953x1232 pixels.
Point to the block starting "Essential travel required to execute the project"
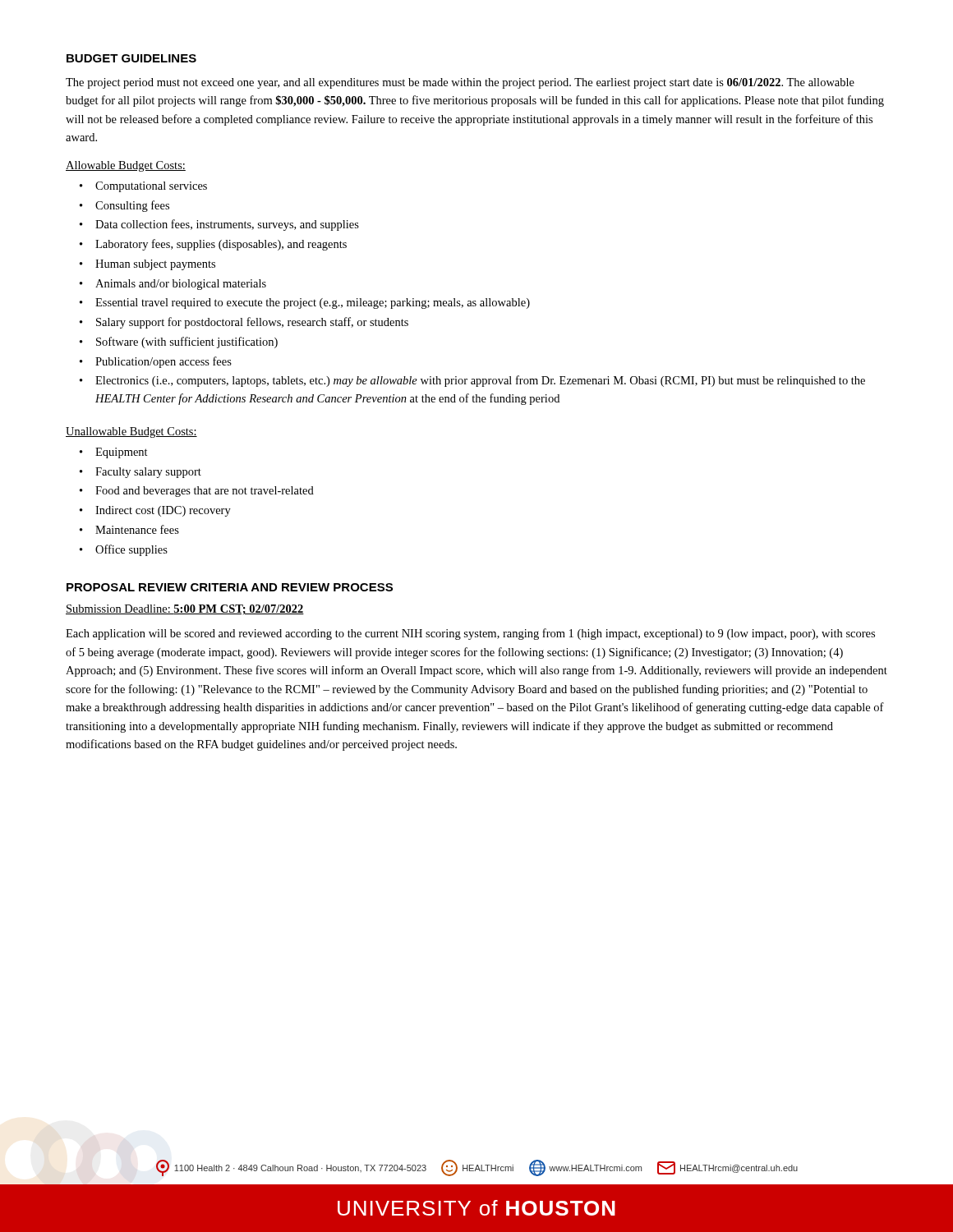(313, 303)
